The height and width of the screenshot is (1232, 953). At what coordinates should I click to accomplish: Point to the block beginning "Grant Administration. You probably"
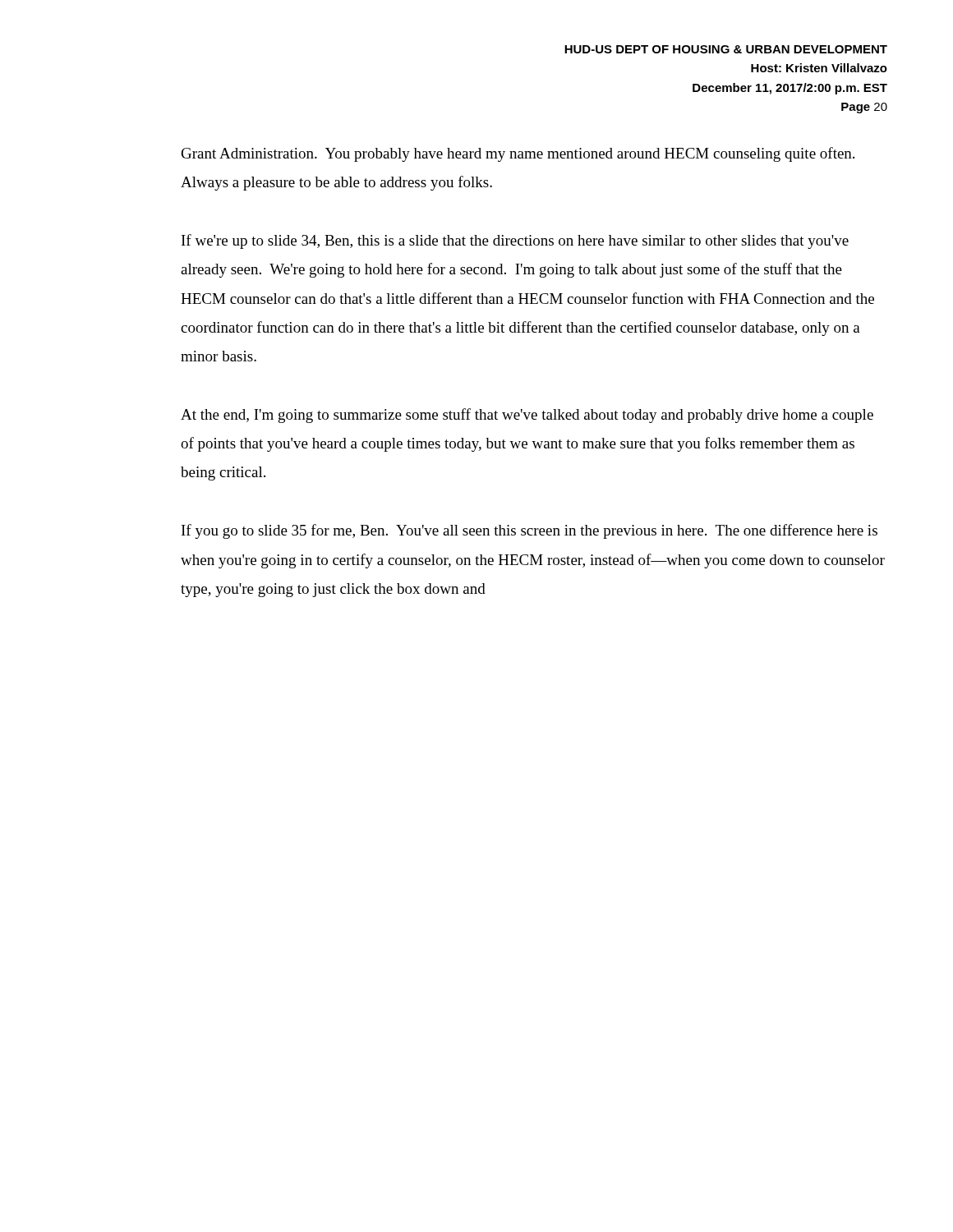point(520,168)
